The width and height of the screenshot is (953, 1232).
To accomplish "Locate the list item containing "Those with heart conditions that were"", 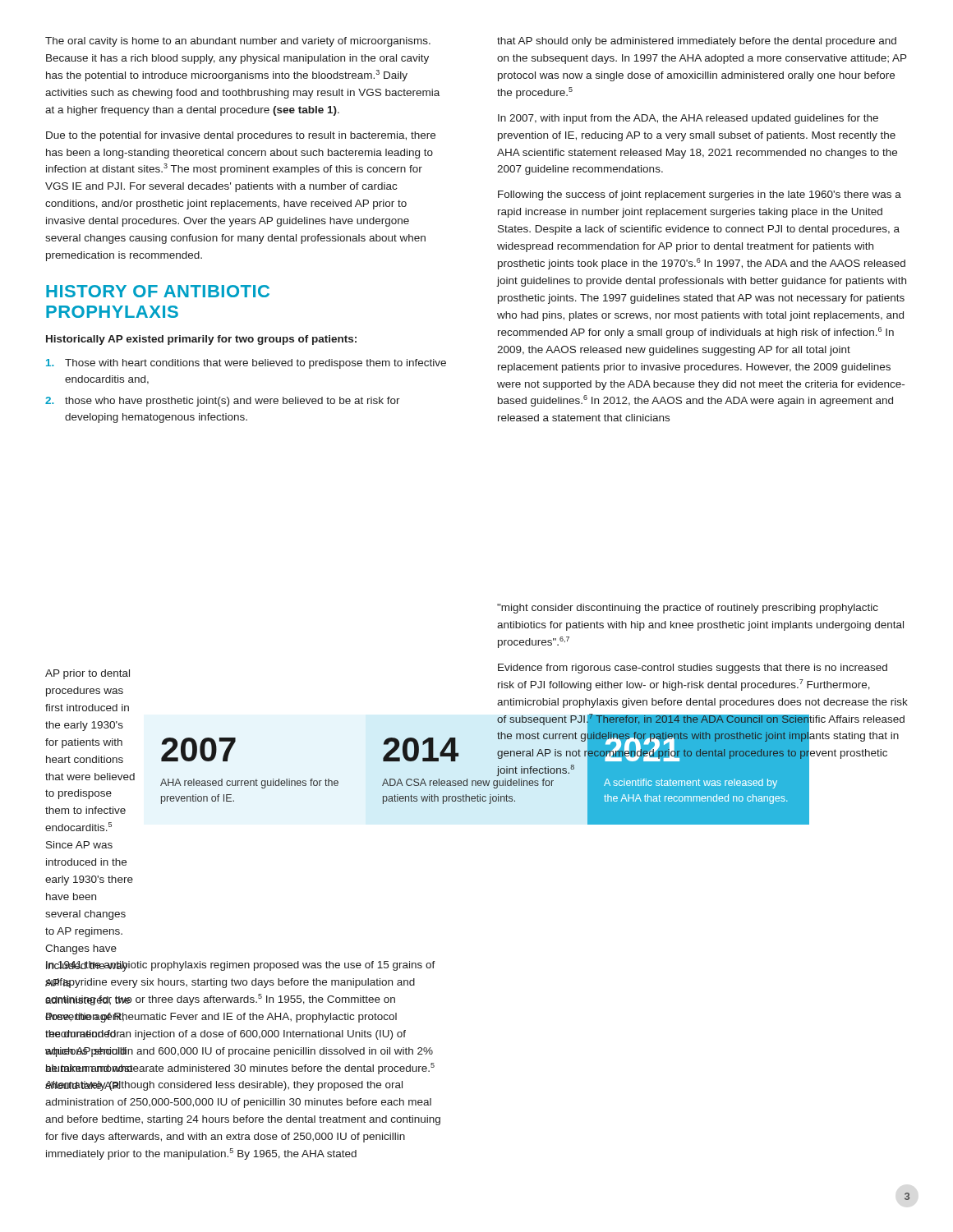I will coord(246,371).
